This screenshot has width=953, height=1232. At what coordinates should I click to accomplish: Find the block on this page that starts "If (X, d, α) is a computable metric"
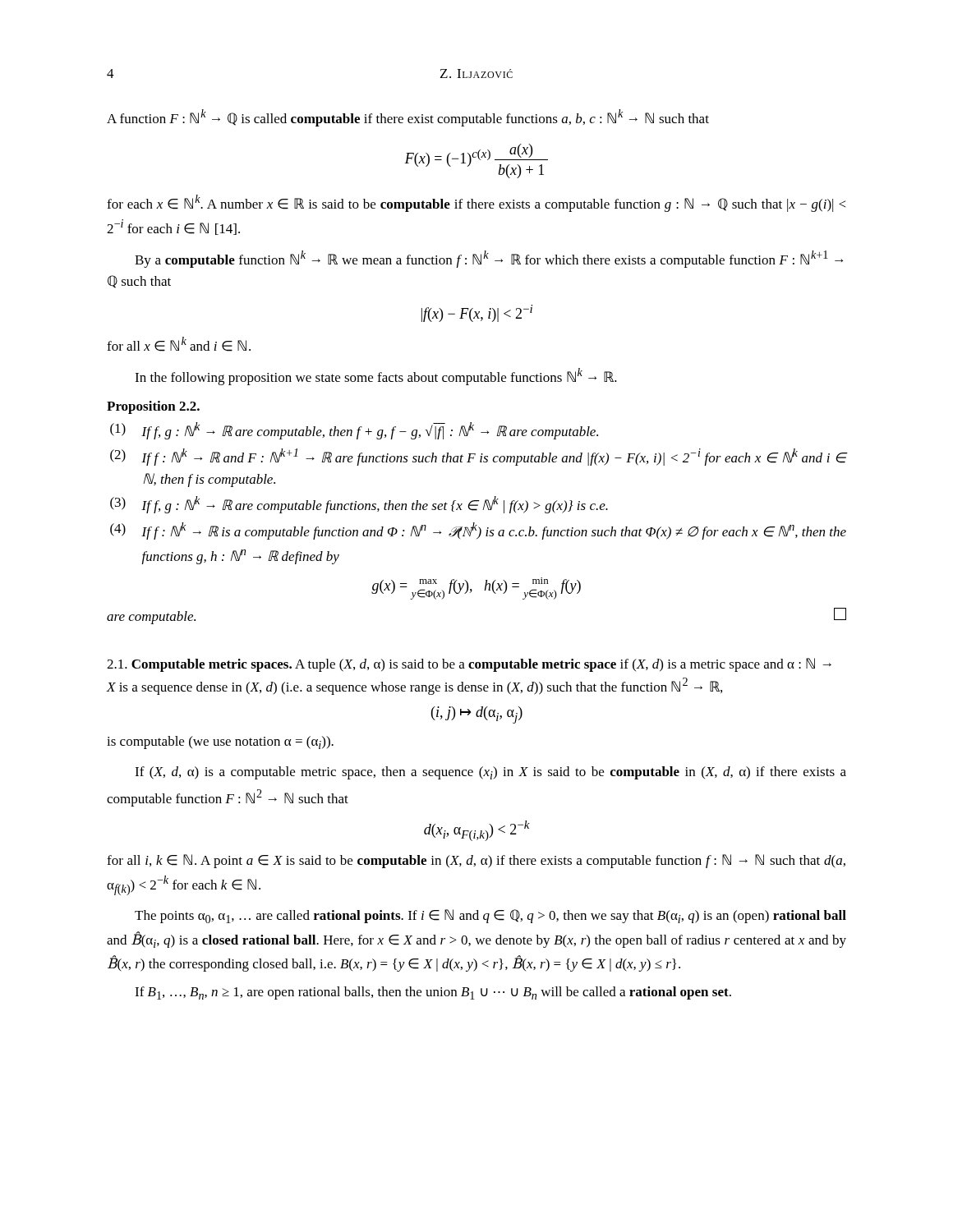point(476,785)
